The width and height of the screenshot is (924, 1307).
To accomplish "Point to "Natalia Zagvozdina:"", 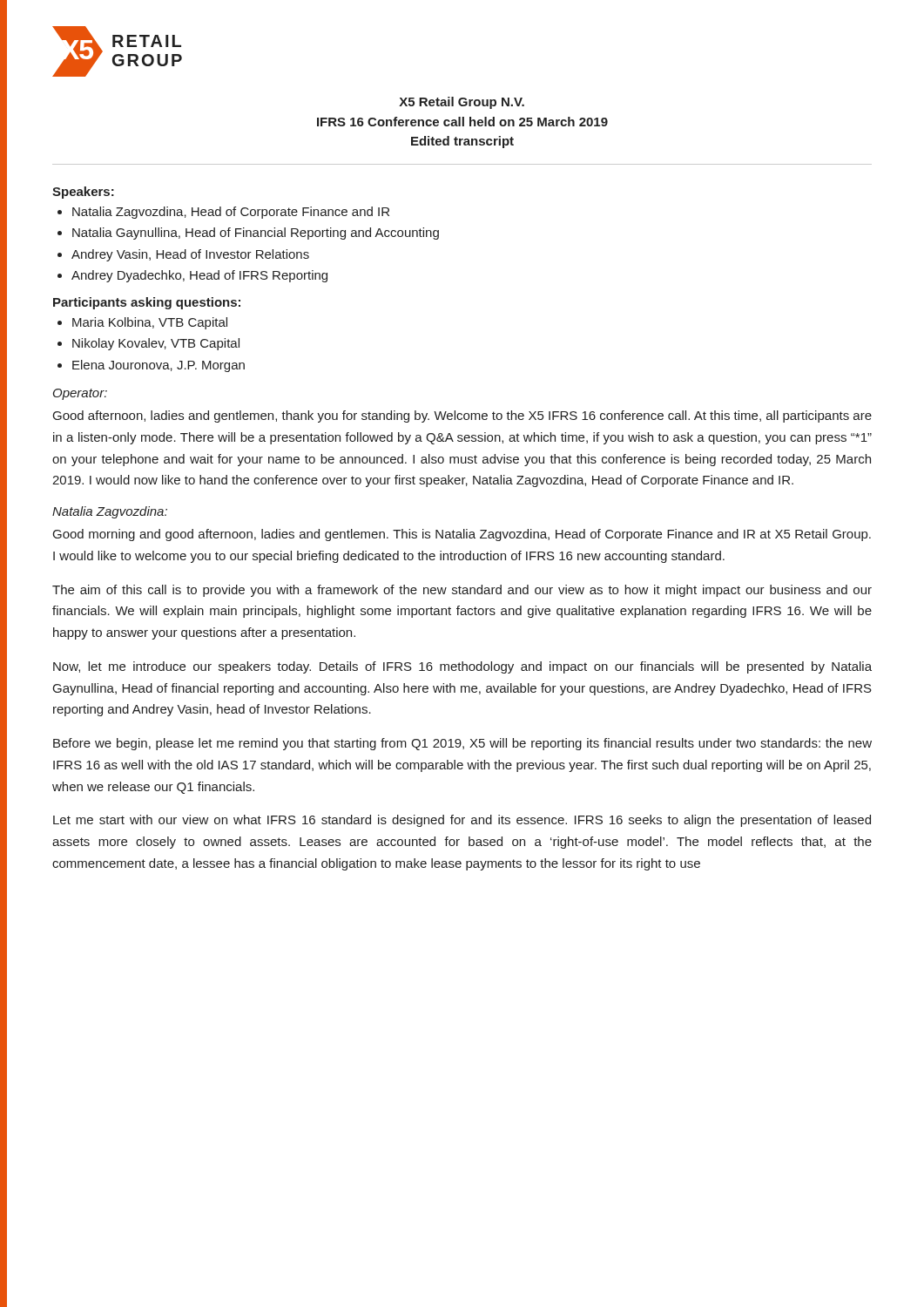I will pyautogui.click(x=110, y=511).
